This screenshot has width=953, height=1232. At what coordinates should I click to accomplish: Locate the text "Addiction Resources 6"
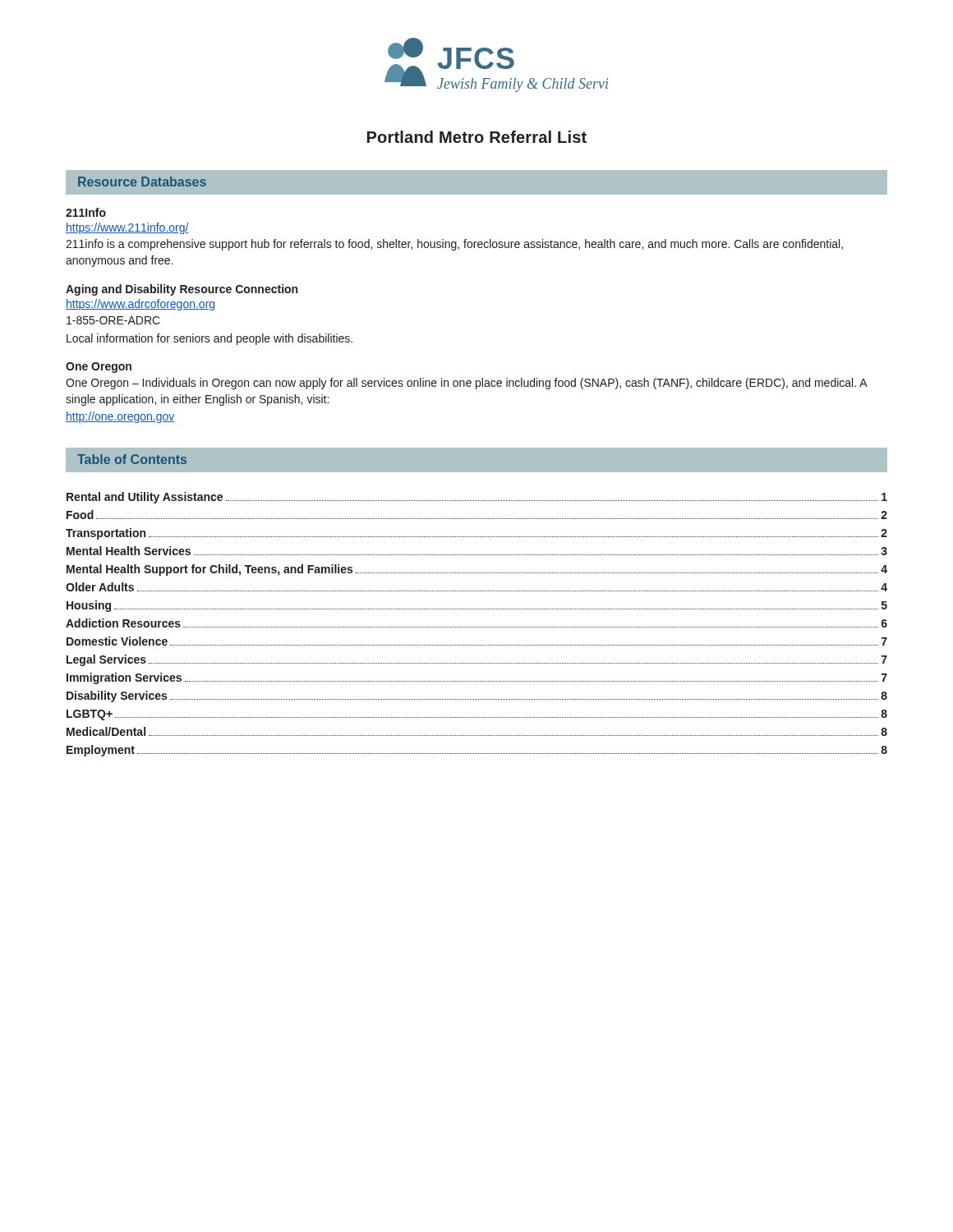pos(476,623)
